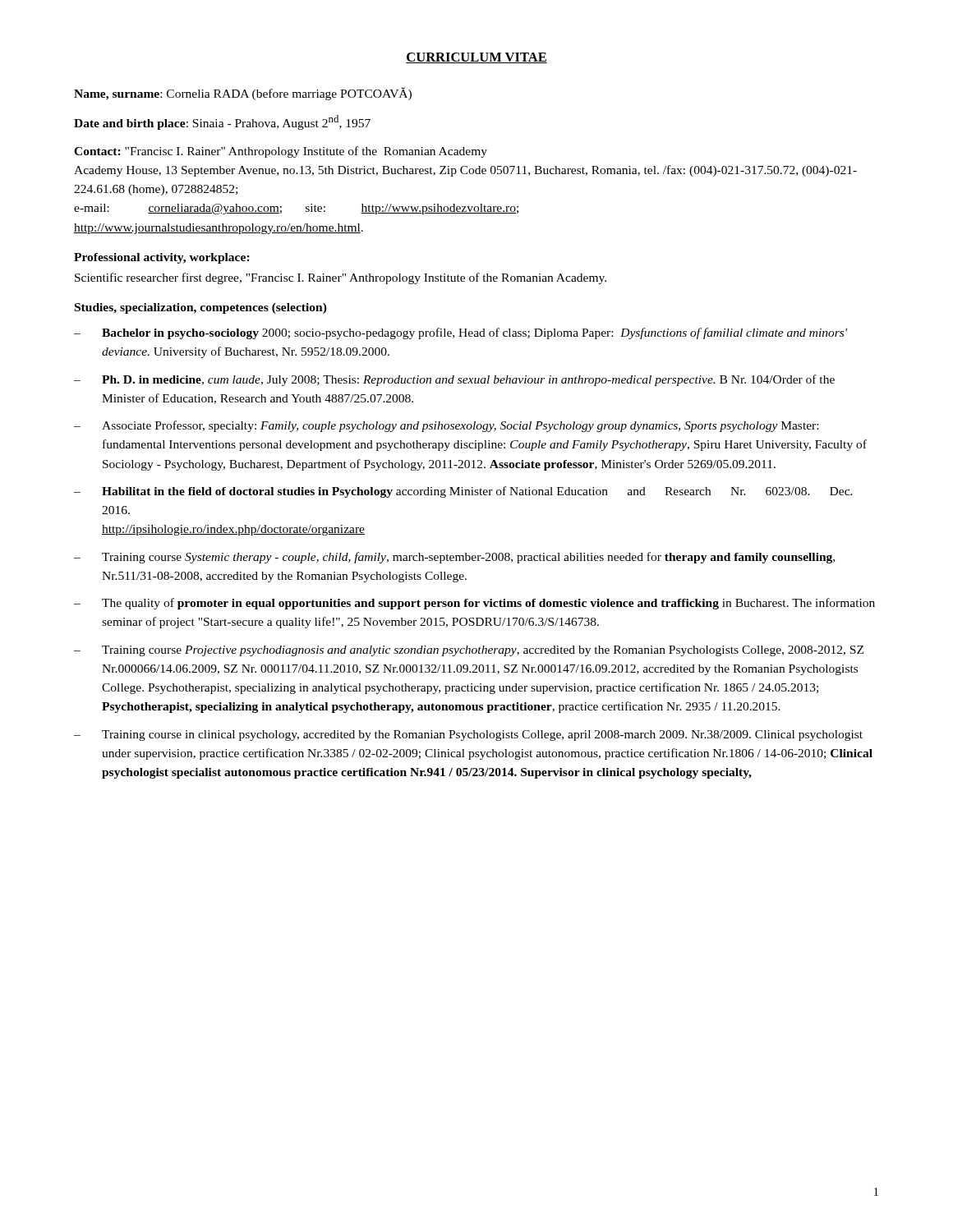Navigate to the text block starting "– Training course Systemic therapy - couple,"
The width and height of the screenshot is (953, 1232).
pos(476,566)
